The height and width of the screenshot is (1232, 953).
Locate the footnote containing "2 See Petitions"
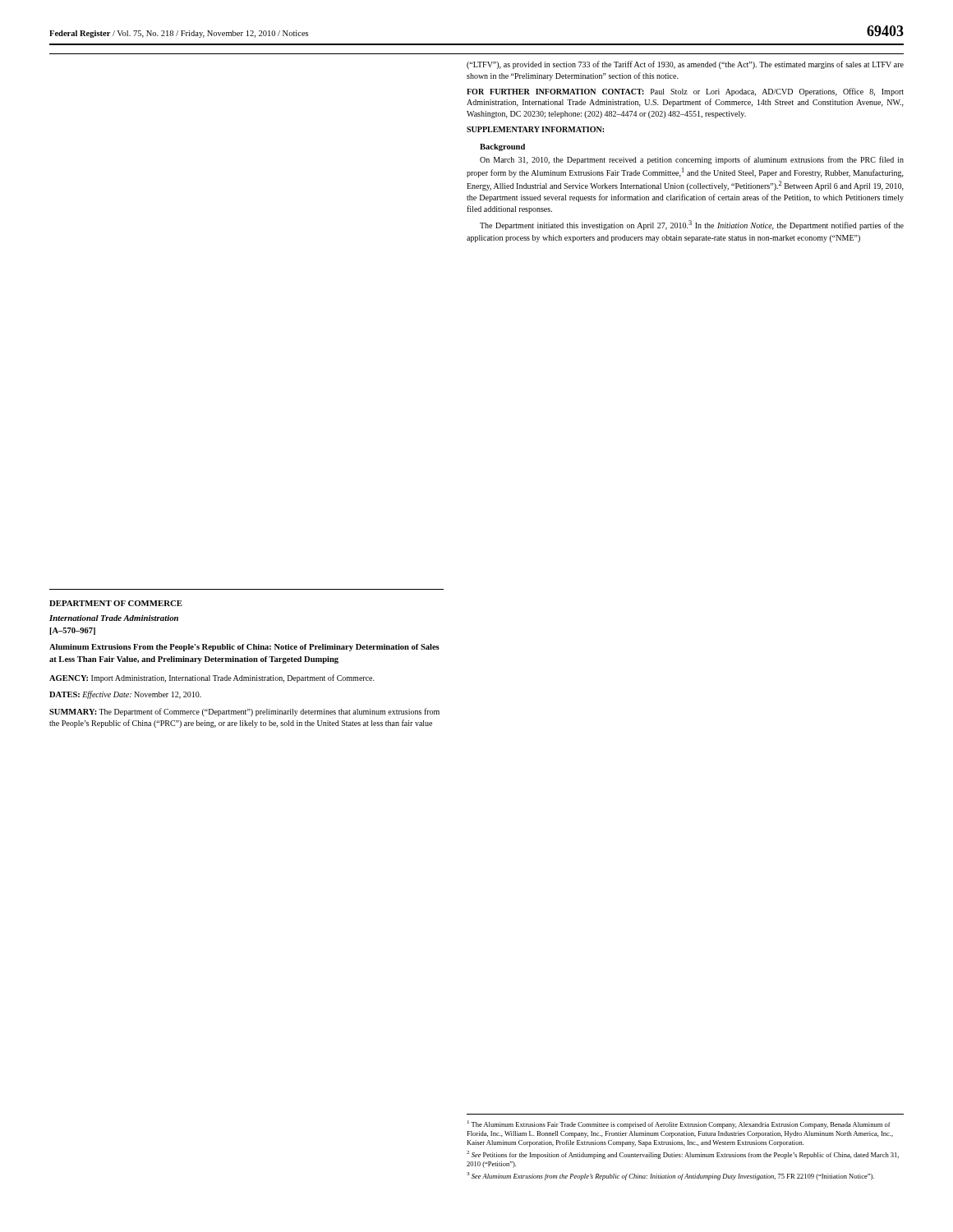click(683, 1159)
